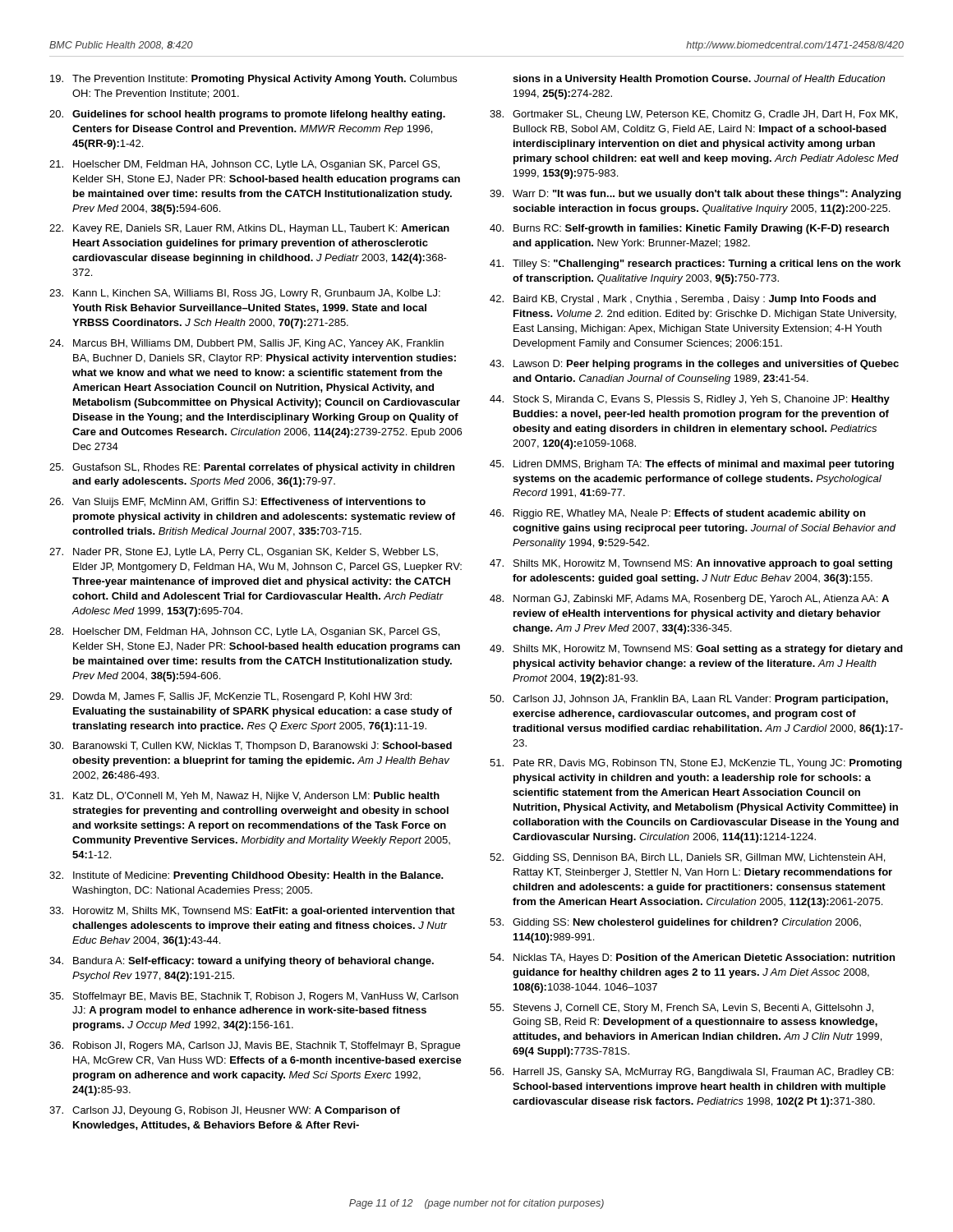This screenshot has width=953, height=1232.
Task: Click on the list item that says "51. Pate RR,"
Action: click(697, 800)
